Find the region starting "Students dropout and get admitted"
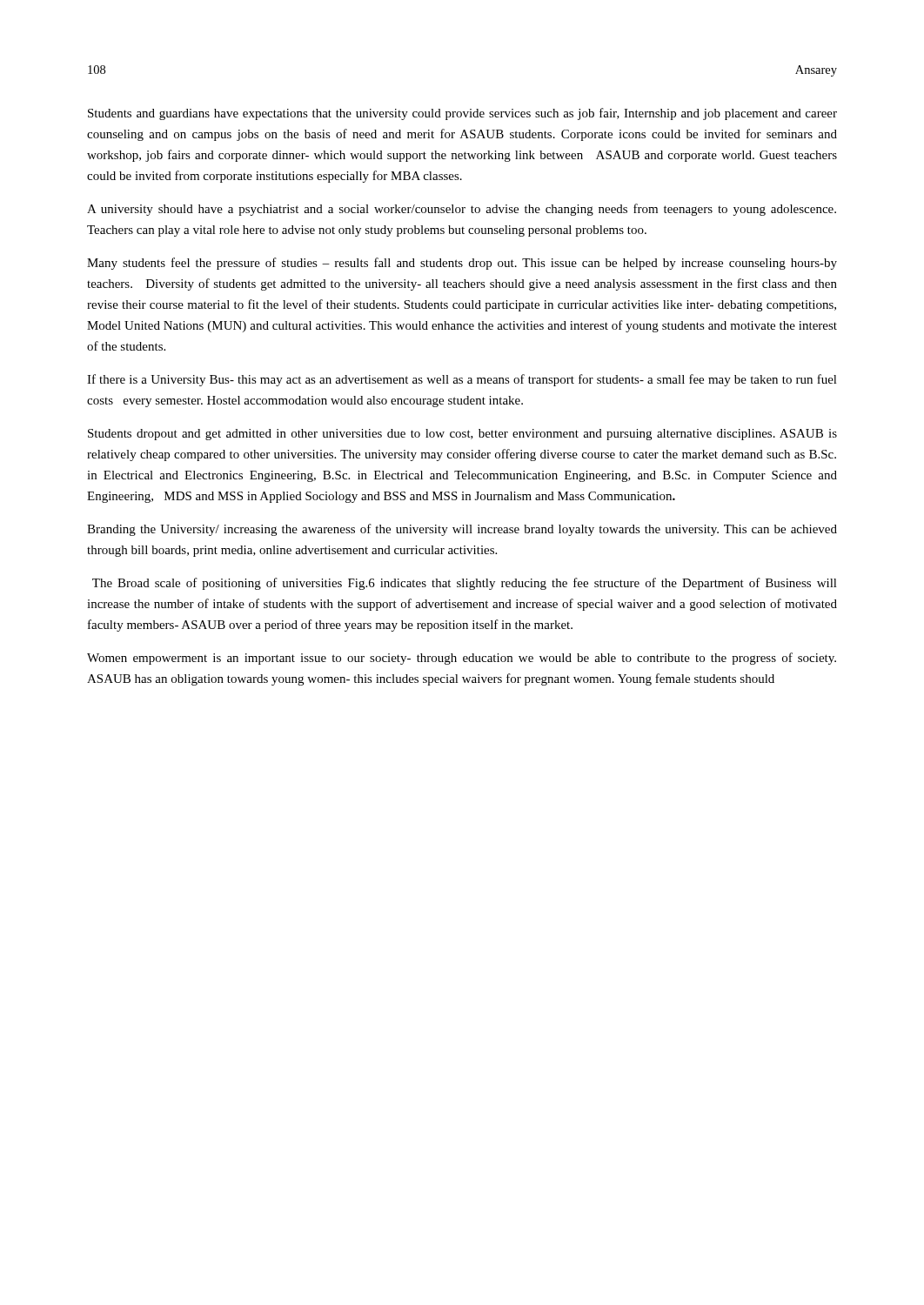The width and height of the screenshot is (924, 1305). [x=462, y=465]
